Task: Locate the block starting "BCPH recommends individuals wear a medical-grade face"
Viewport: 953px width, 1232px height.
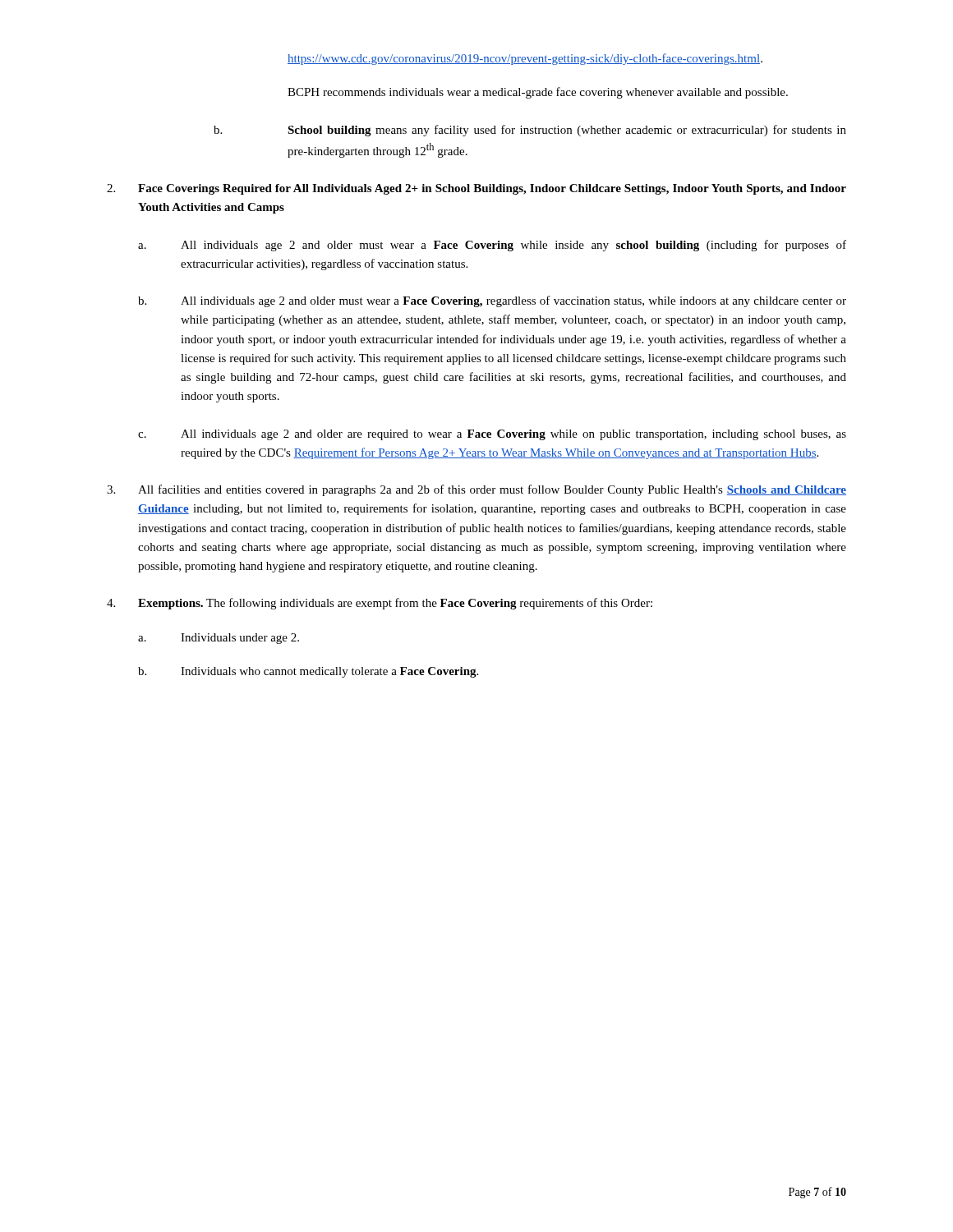Action: [x=538, y=92]
